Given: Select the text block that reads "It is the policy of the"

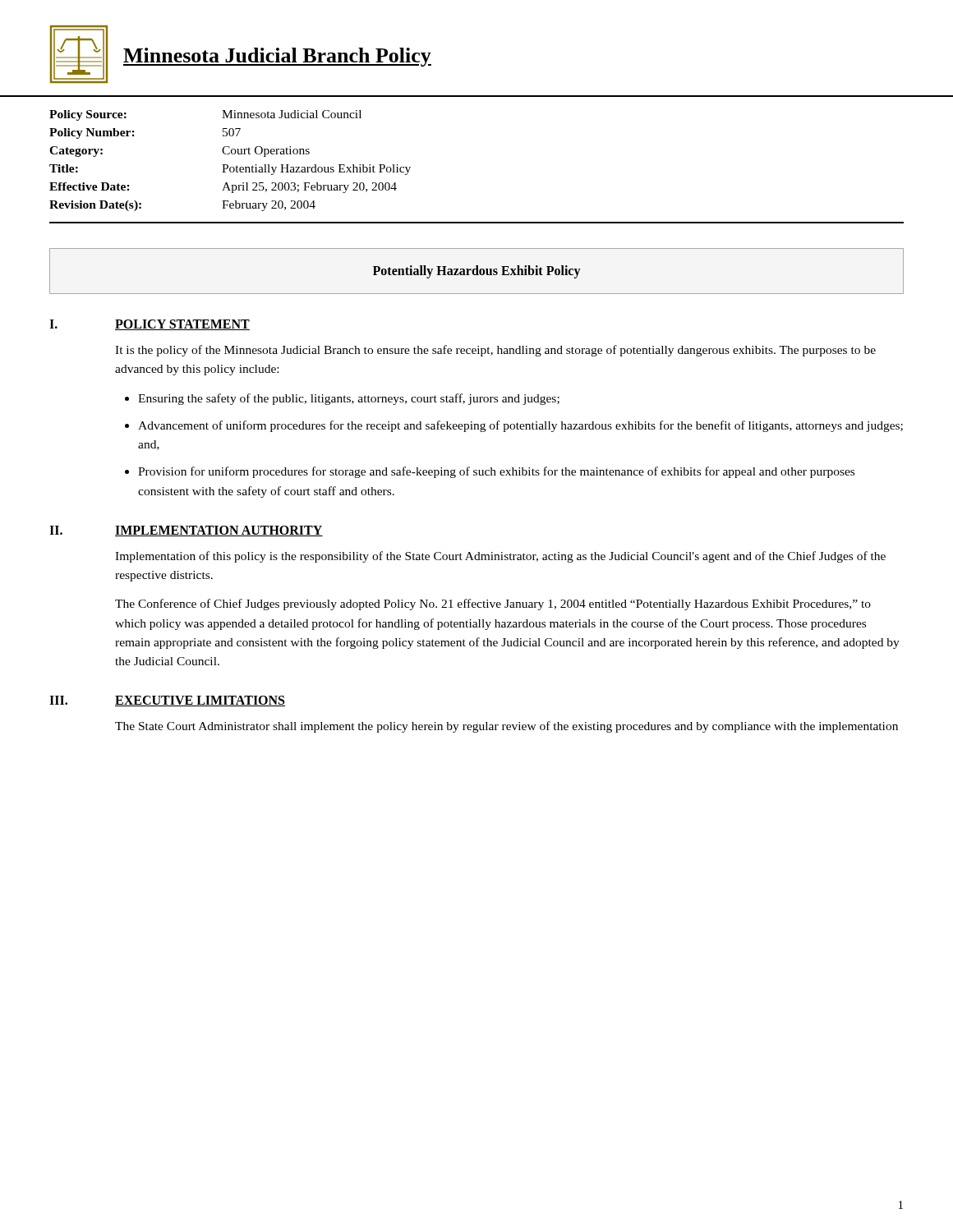Looking at the screenshot, I should (x=509, y=359).
